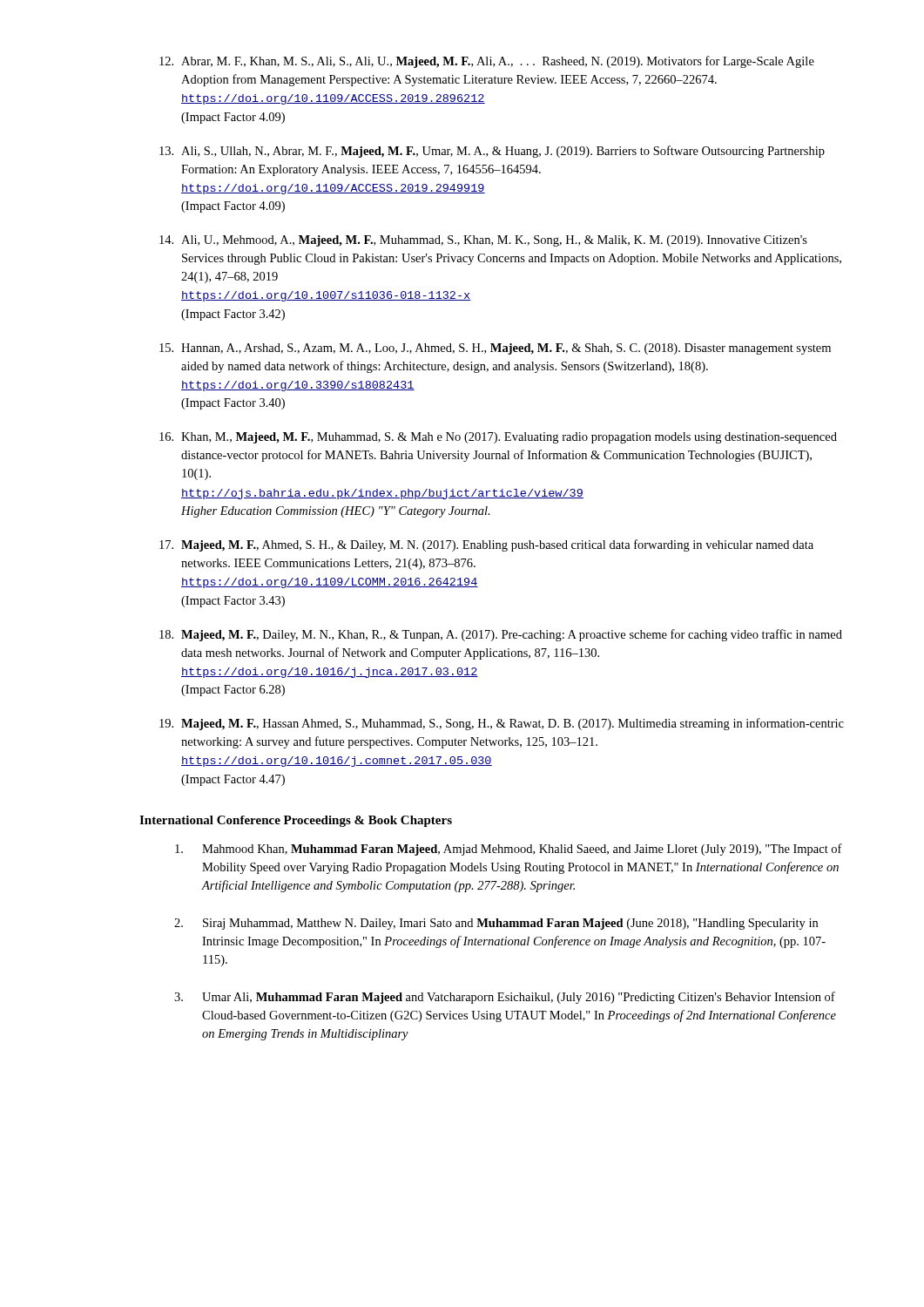This screenshot has height=1307, width=924.
Task: Point to the text starting "13. Ali, S., Ullah,"
Action: (492, 179)
